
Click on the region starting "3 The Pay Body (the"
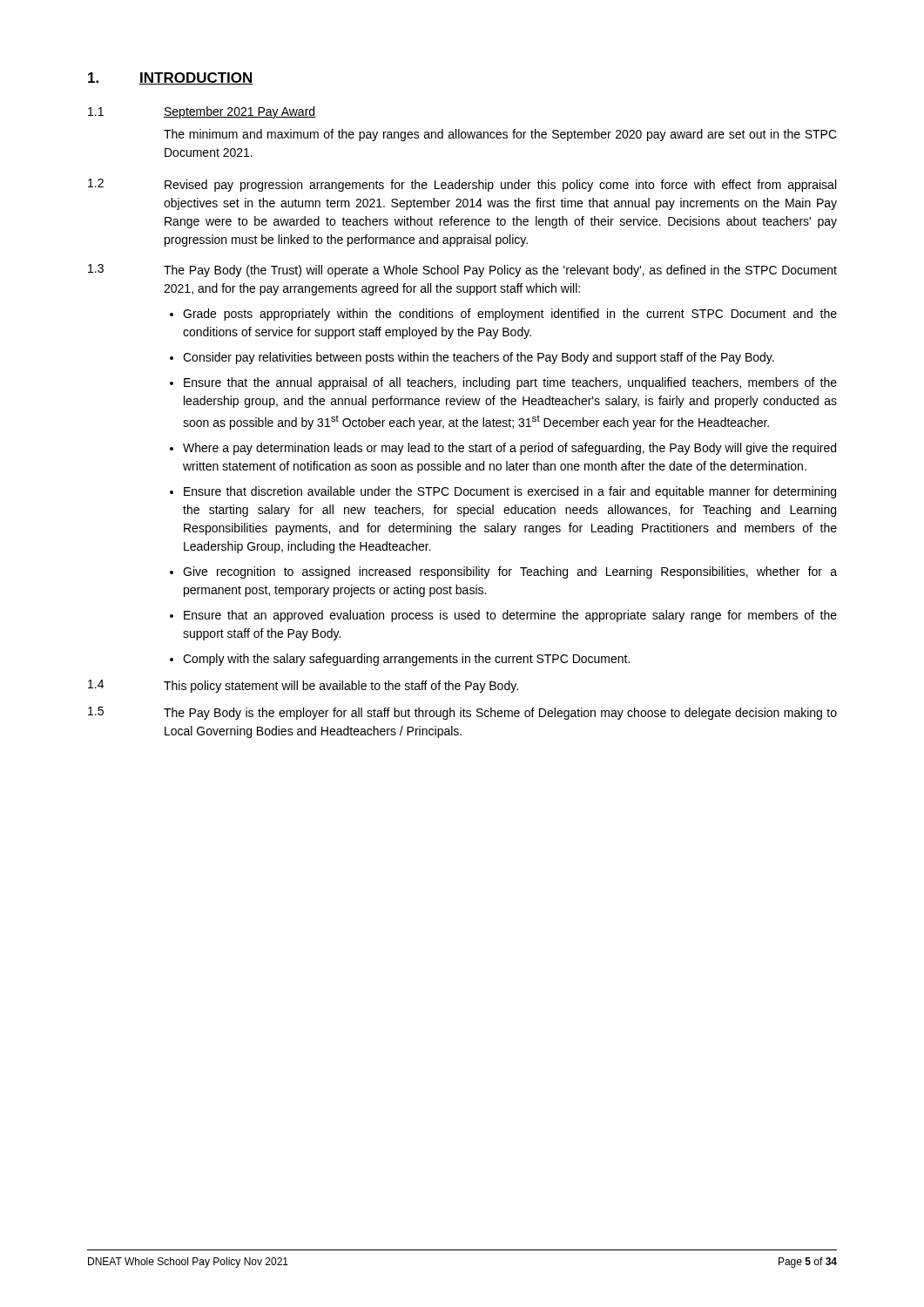(x=462, y=280)
